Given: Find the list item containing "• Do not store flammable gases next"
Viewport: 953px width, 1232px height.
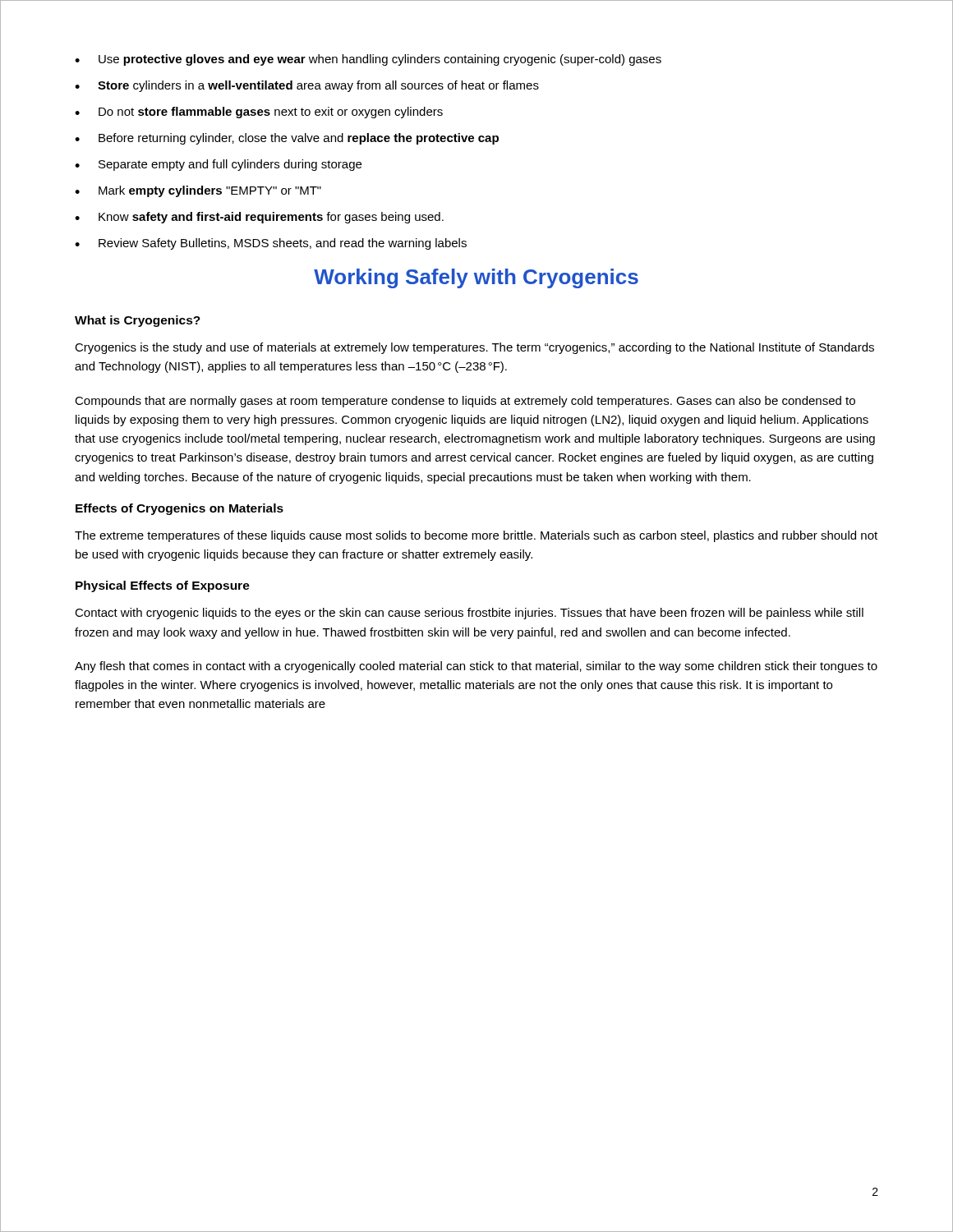Looking at the screenshot, I should pyautogui.click(x=259, y=113).
